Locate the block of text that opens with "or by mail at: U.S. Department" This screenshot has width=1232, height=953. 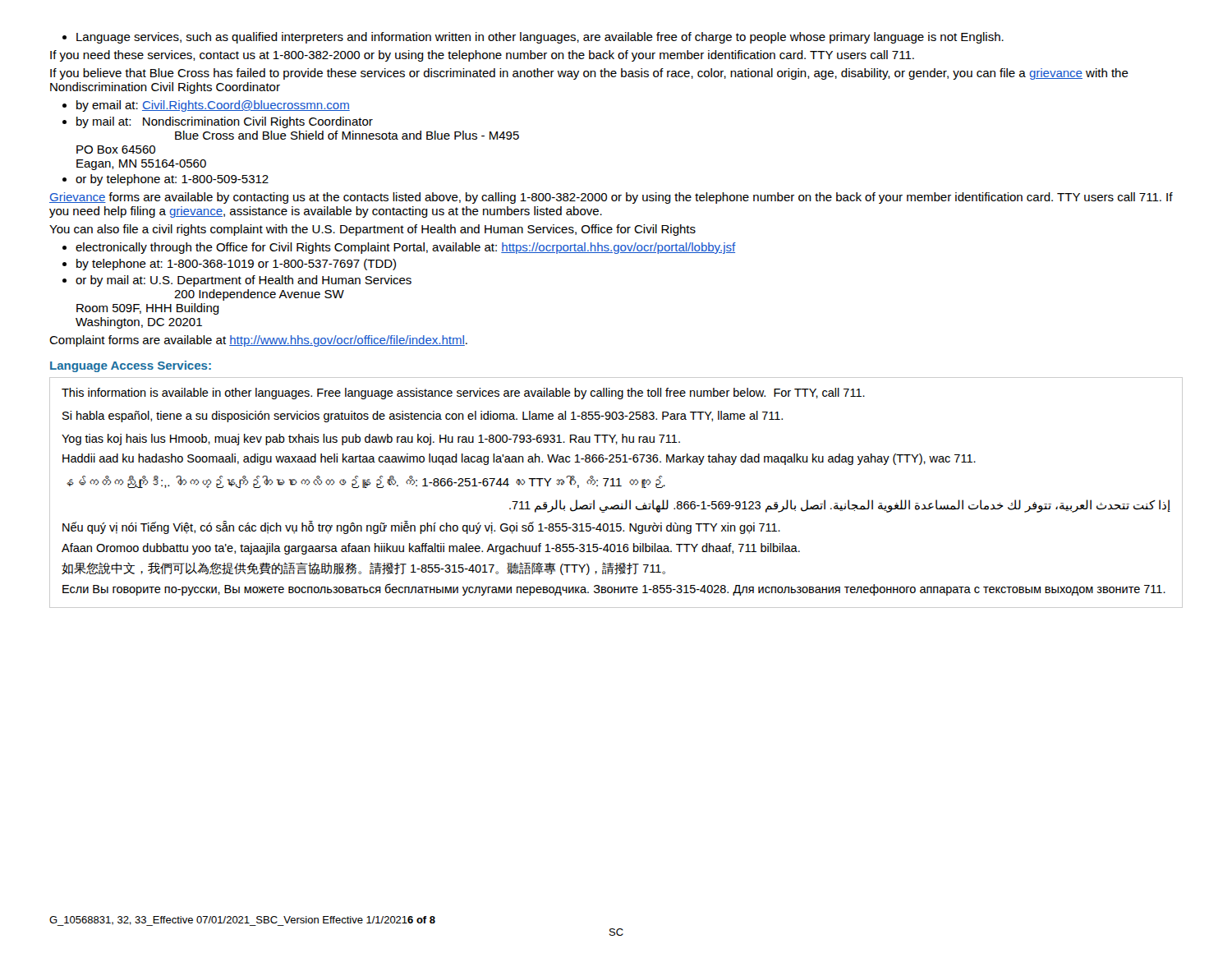[x=244, y=301]
